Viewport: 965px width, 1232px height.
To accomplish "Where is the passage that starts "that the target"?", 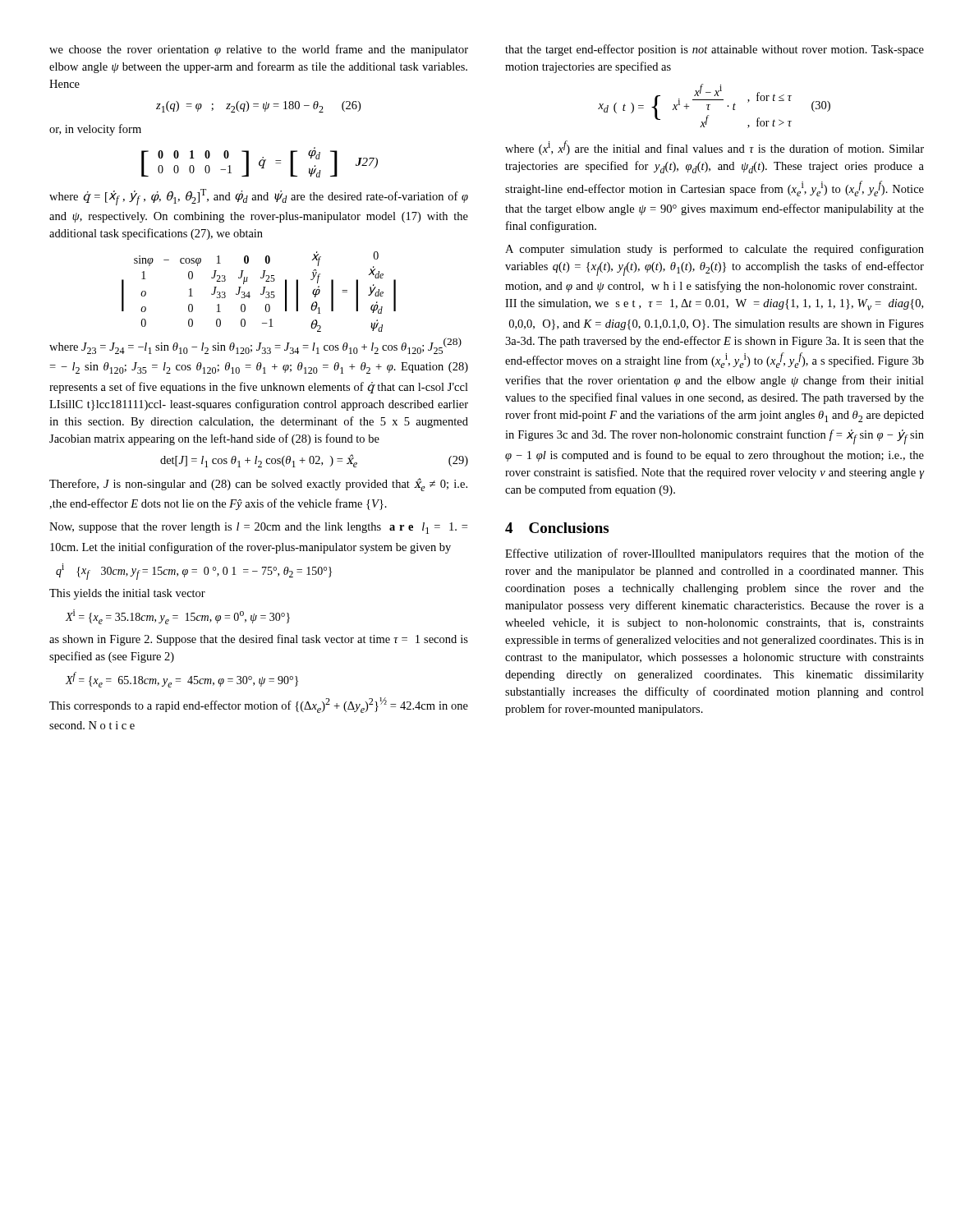I will 714,58.
